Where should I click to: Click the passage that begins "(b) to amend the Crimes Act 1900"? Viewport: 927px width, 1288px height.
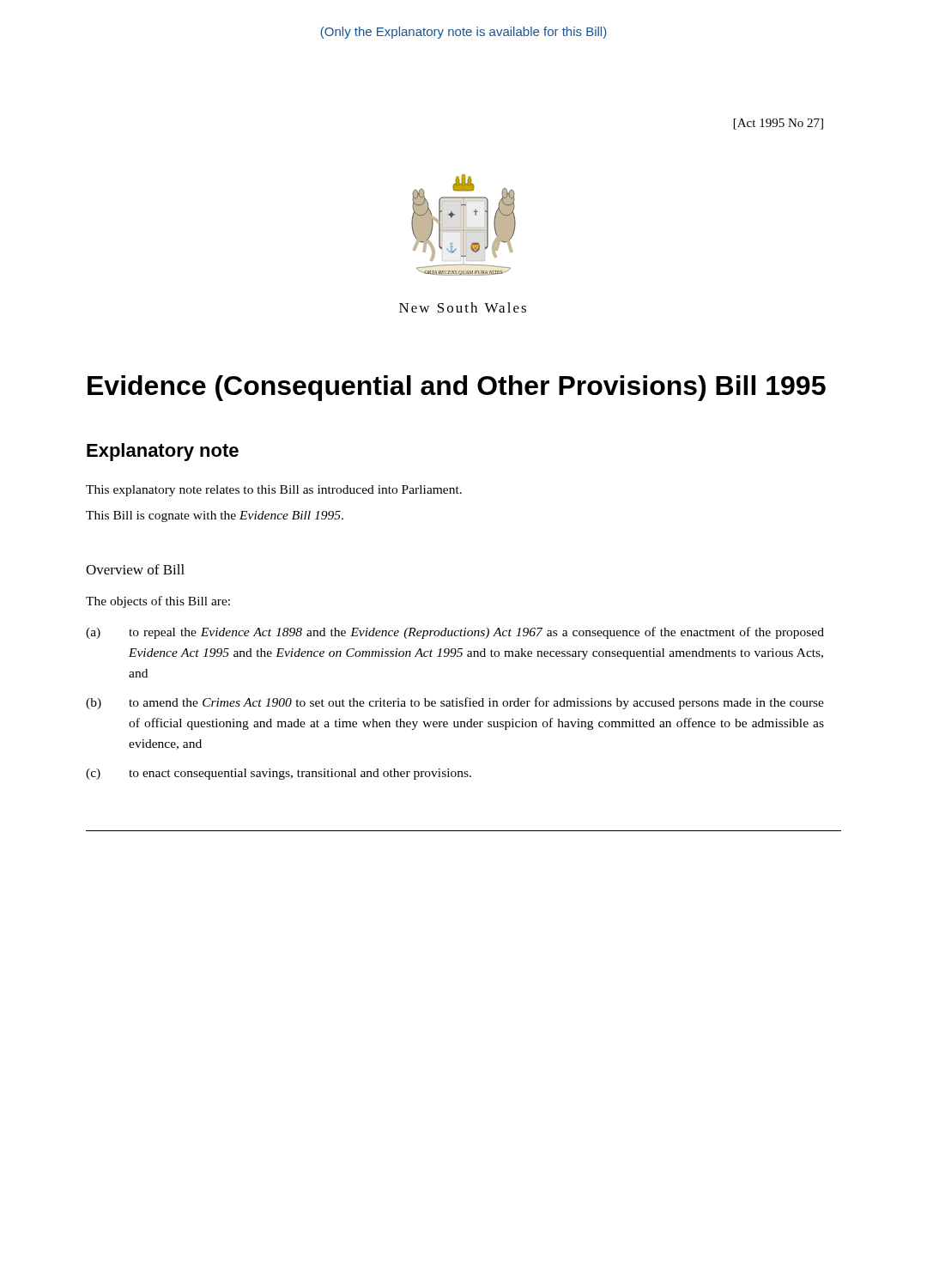[455, 723]
